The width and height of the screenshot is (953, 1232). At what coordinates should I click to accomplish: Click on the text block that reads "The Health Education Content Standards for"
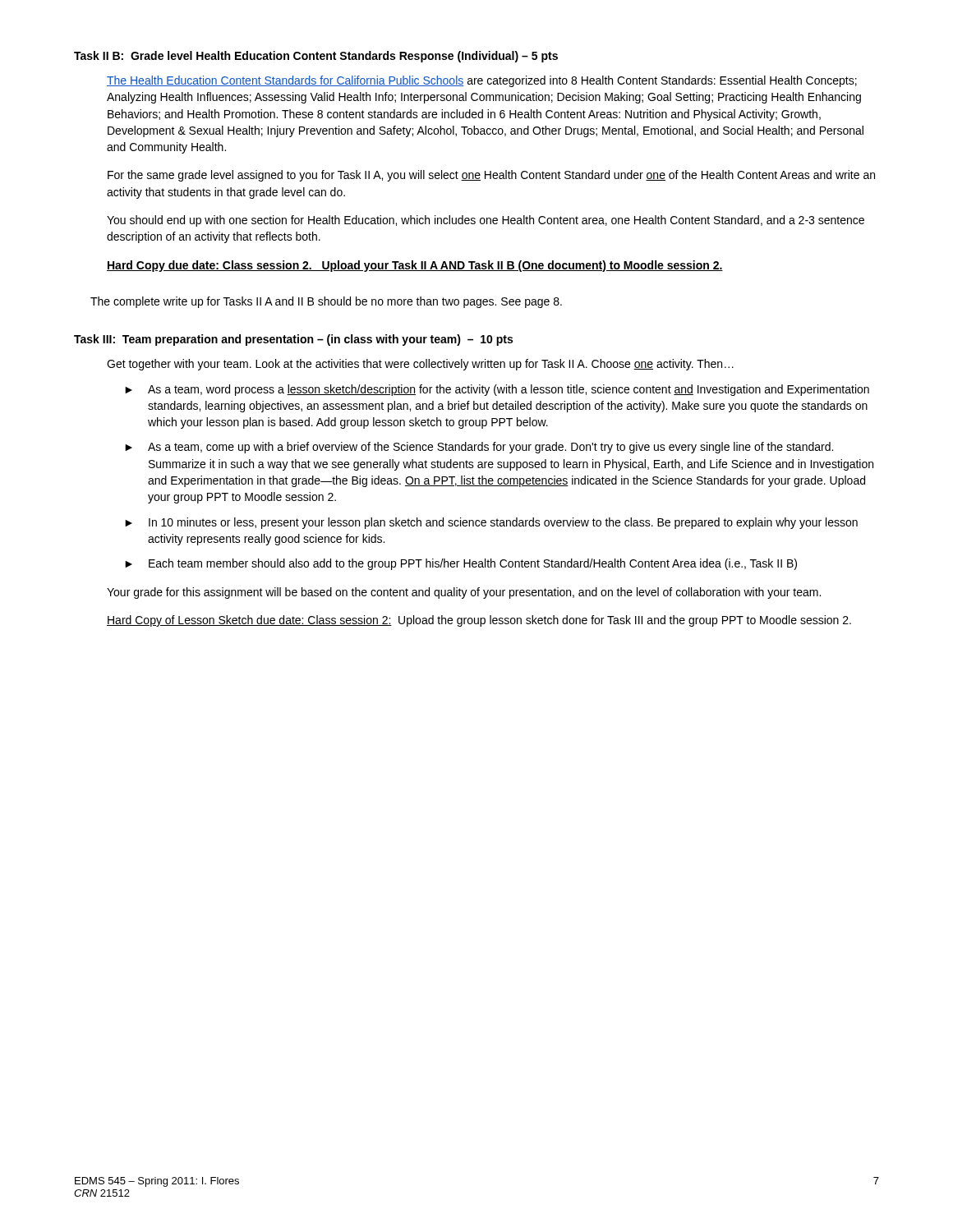point(486,114)
